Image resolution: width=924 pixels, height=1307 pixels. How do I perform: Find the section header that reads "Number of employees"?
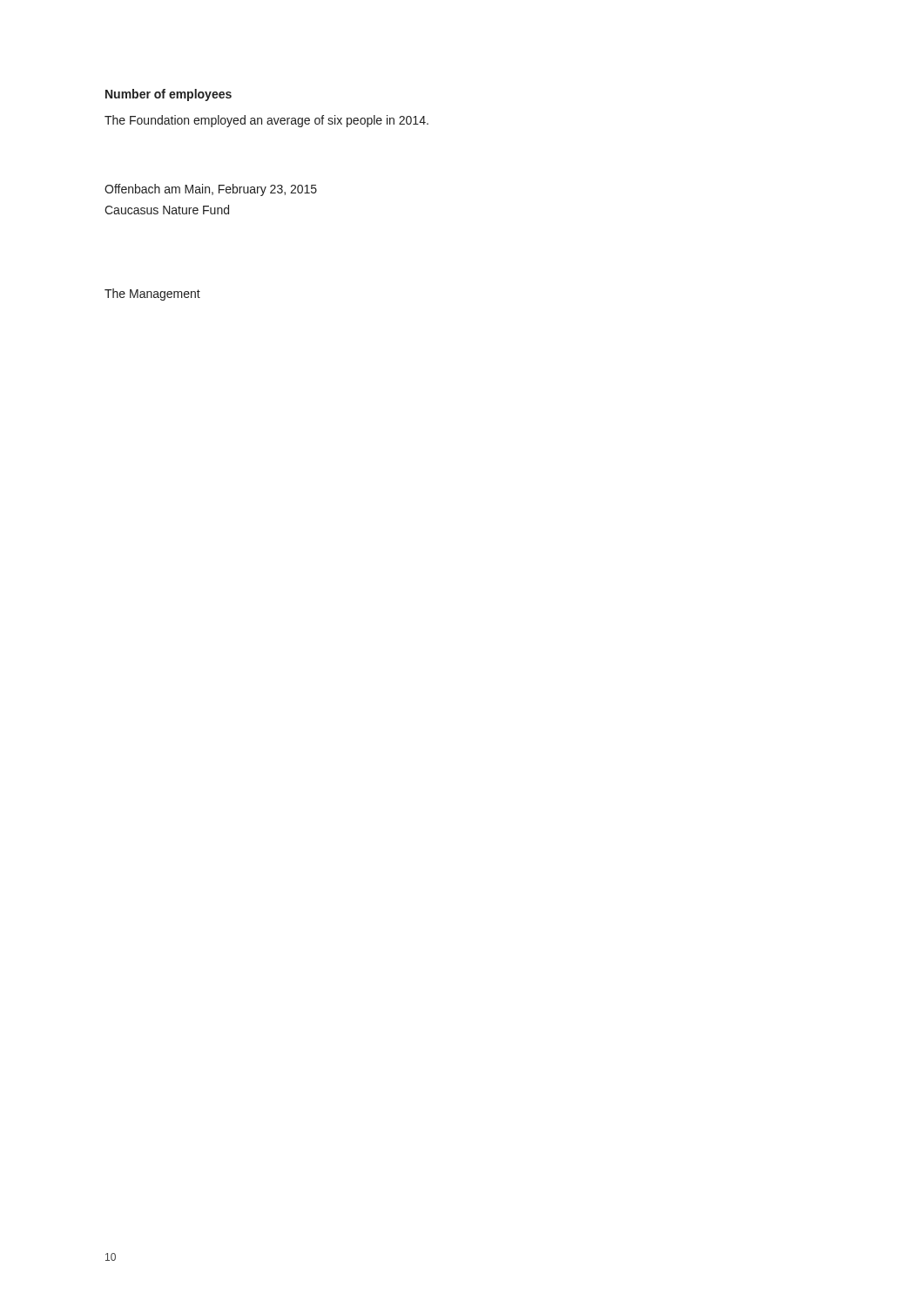(168, 94)
